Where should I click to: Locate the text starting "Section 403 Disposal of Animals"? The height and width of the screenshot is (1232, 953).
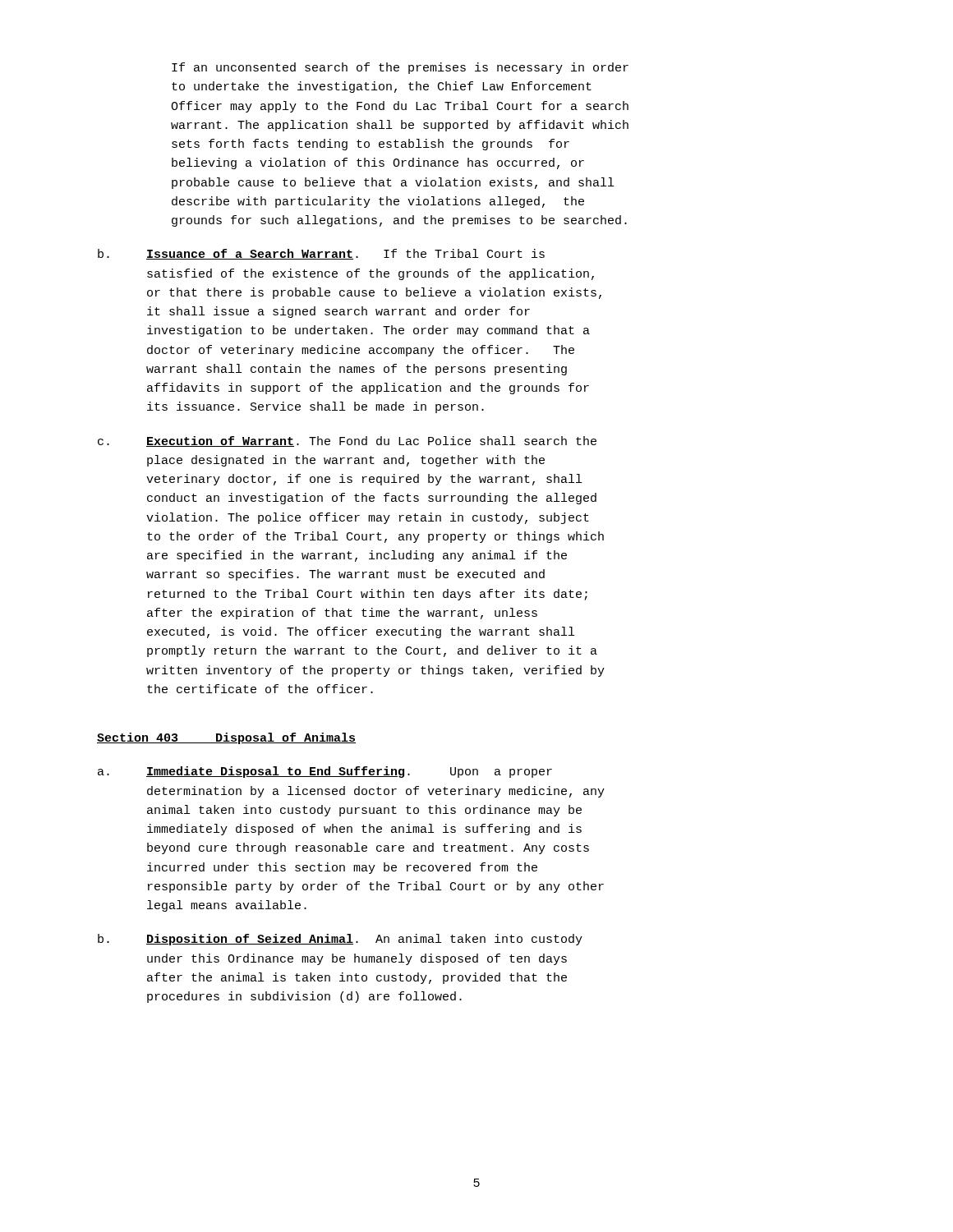pos(226,739)
